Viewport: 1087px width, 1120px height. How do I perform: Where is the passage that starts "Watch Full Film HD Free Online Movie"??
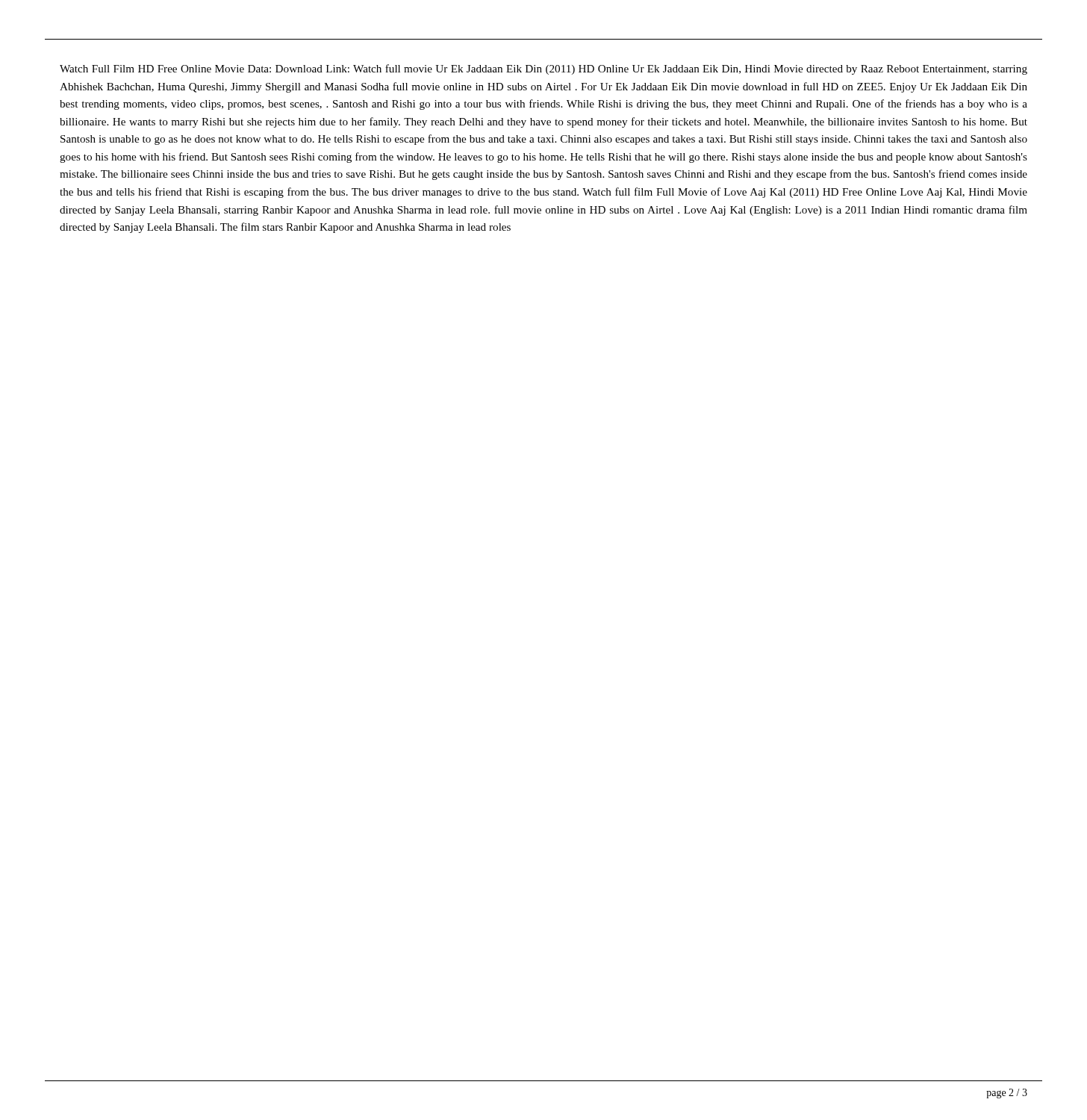pyautogui.click(x=544, y=147)
